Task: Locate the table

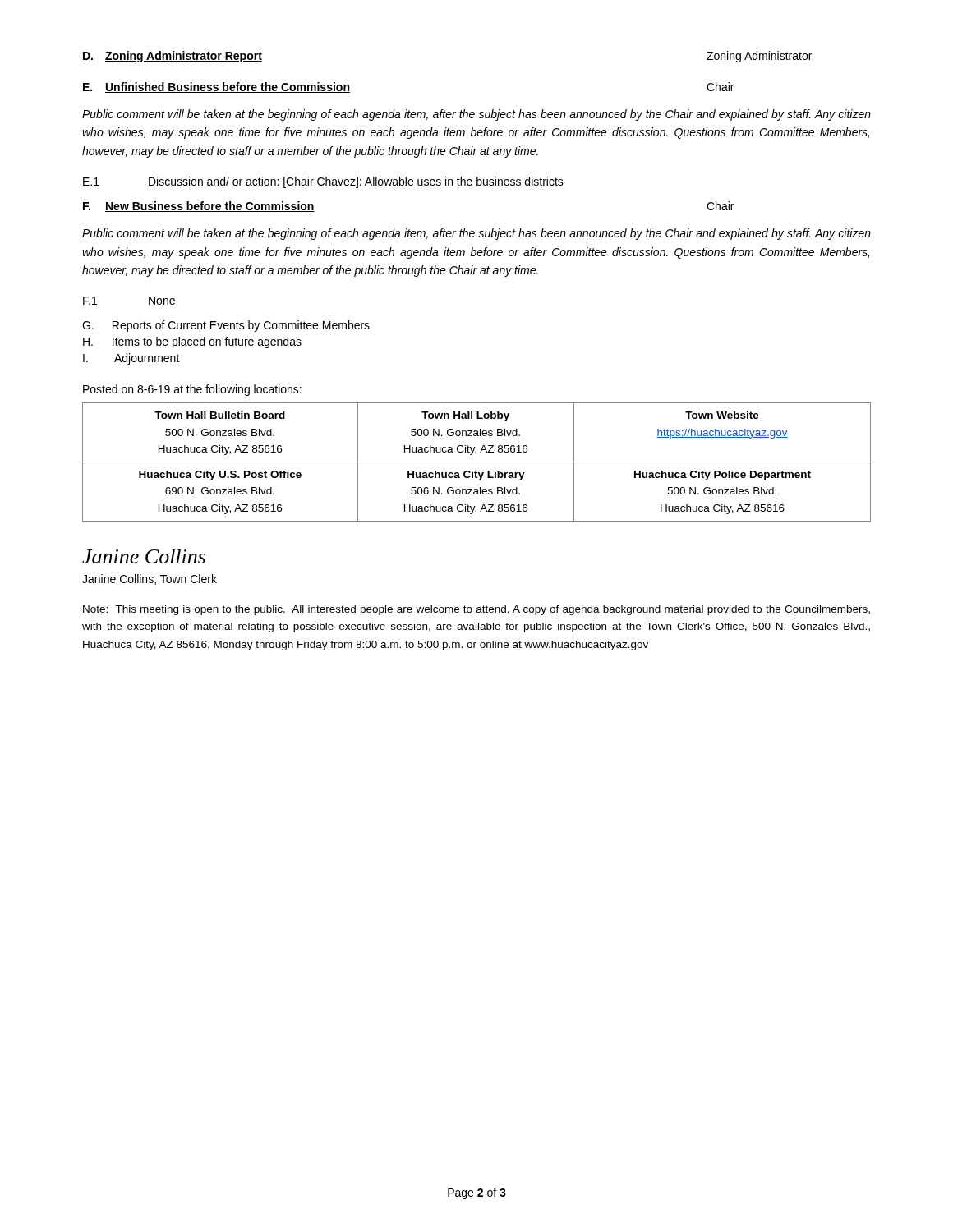Action: click(x=476, y=462)
